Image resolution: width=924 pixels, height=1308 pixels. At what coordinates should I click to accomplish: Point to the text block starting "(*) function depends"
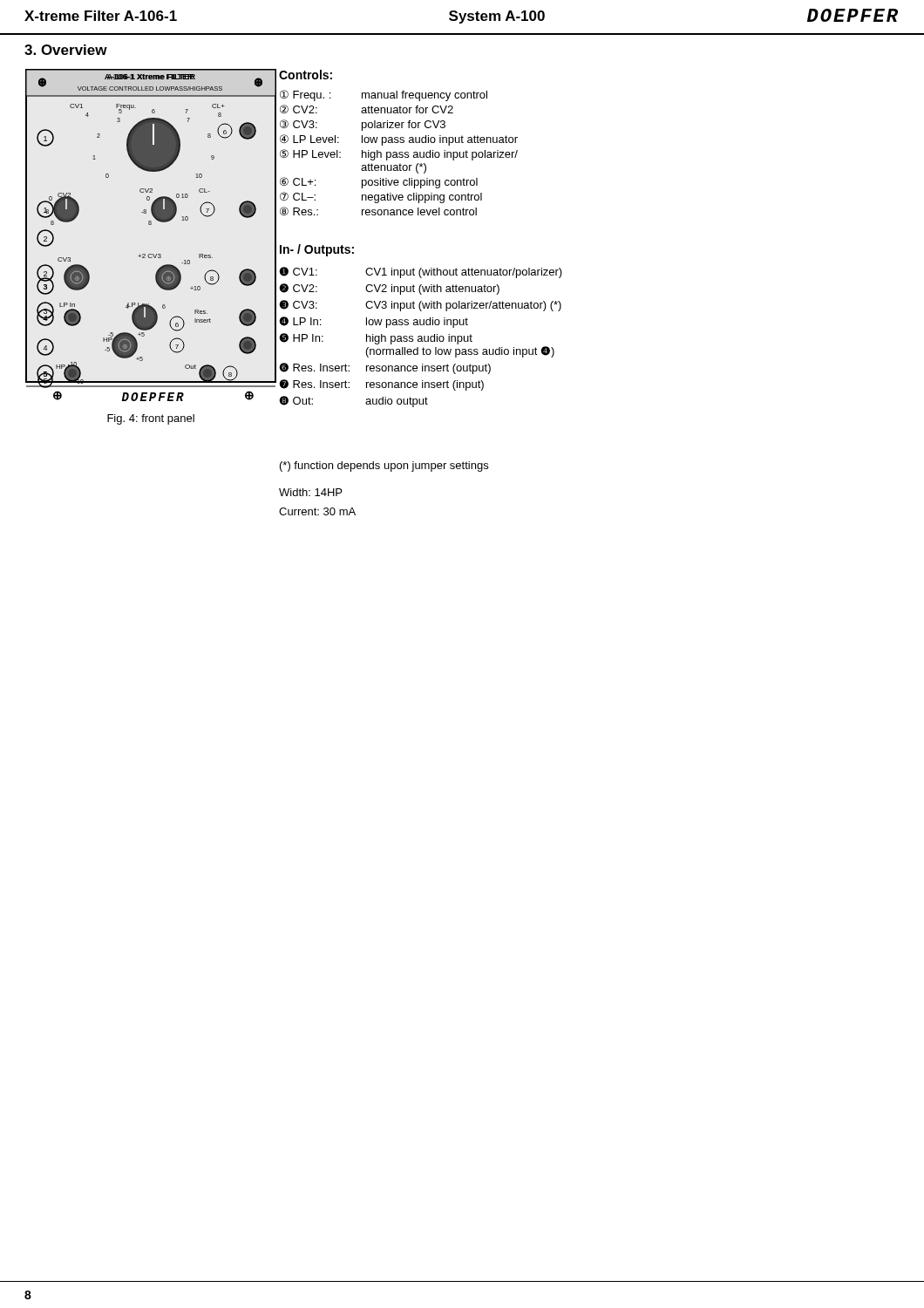tap(384, 465)
